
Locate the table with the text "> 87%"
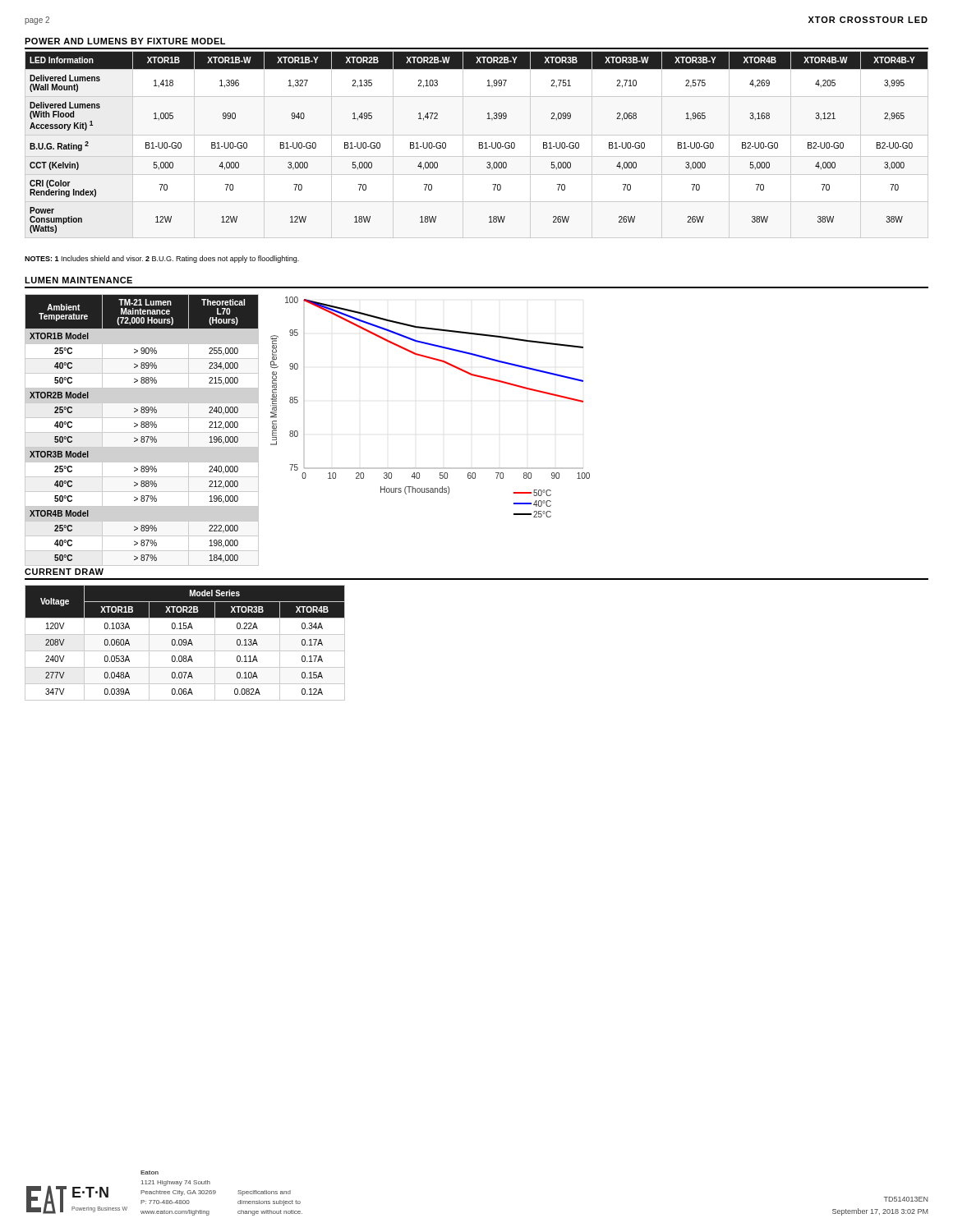tap(142, 430)
